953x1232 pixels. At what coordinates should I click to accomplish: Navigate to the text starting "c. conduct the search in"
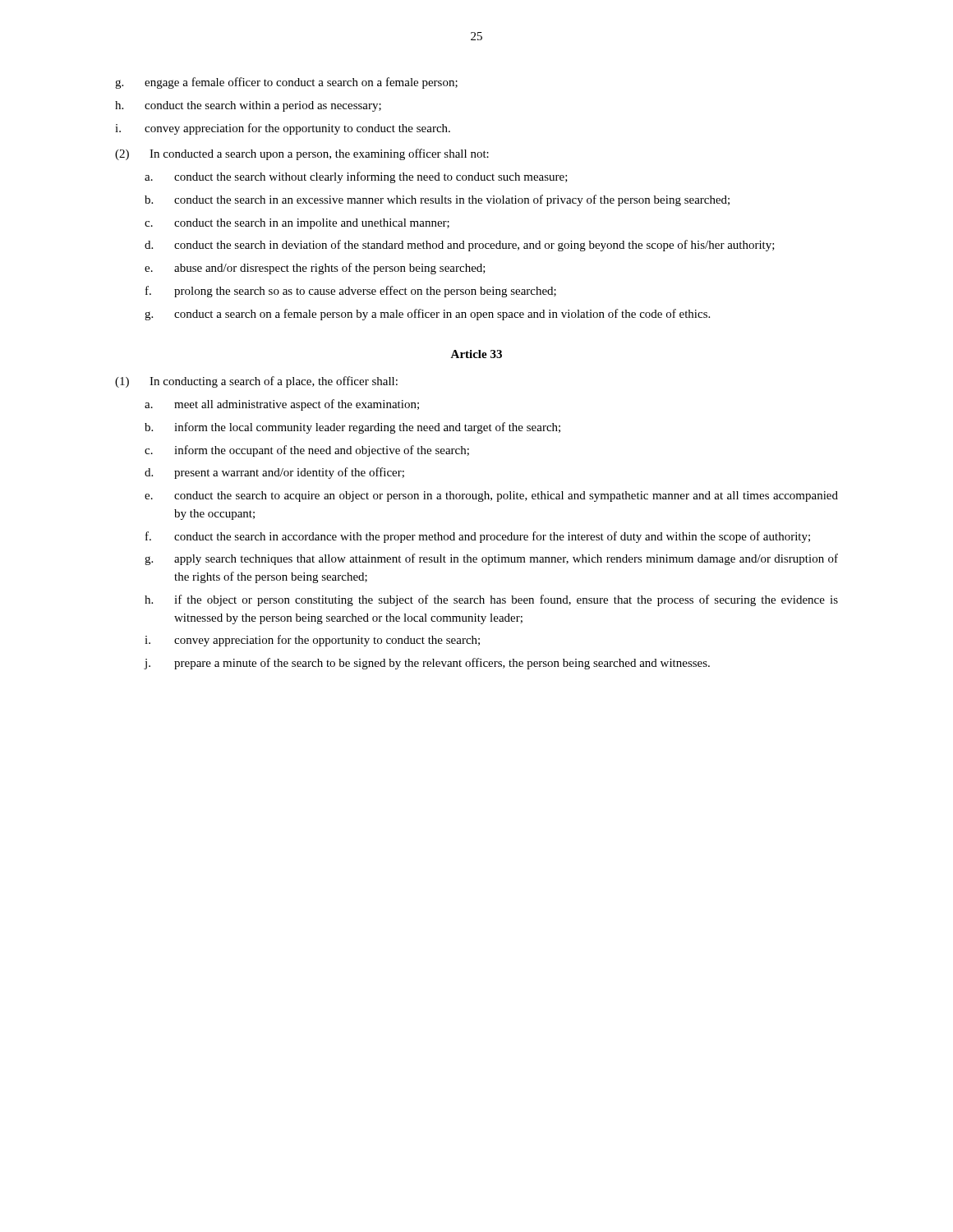point(297,224)
